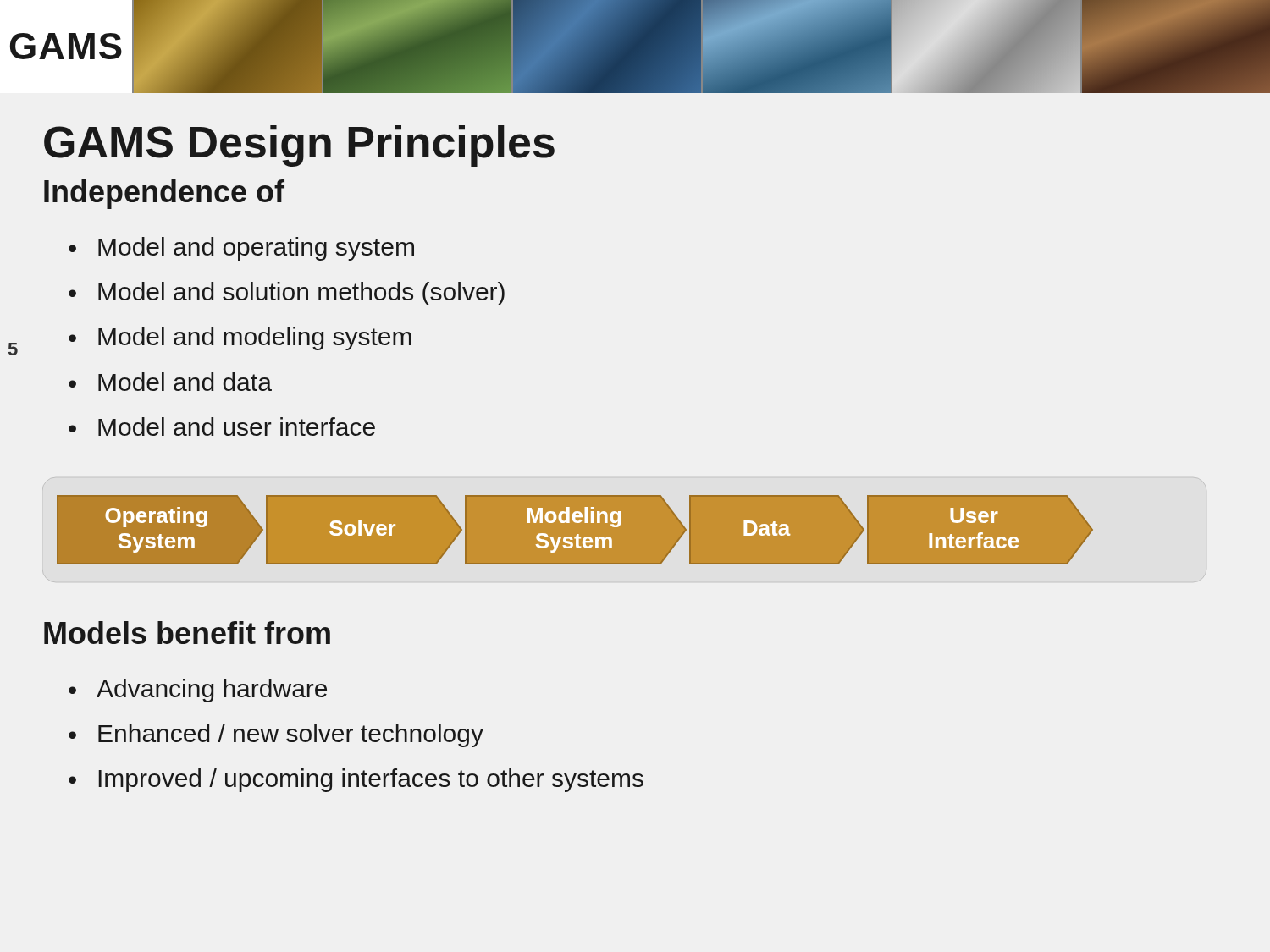
Task: Navigate to the text starting "•Improved / upcoming"
Action: [356, 780]
